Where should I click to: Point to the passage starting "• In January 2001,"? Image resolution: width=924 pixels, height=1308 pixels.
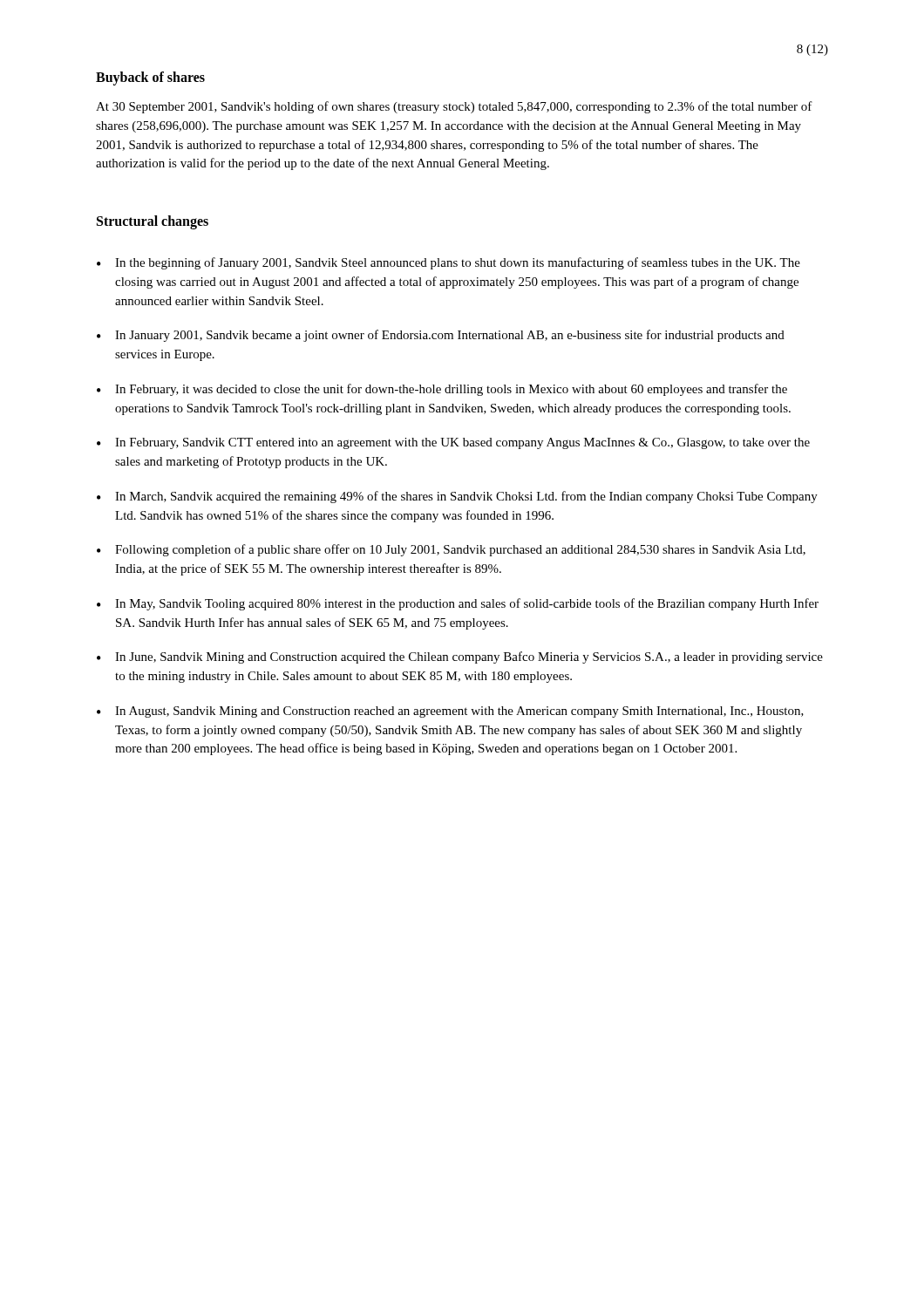tap(462, 345)
